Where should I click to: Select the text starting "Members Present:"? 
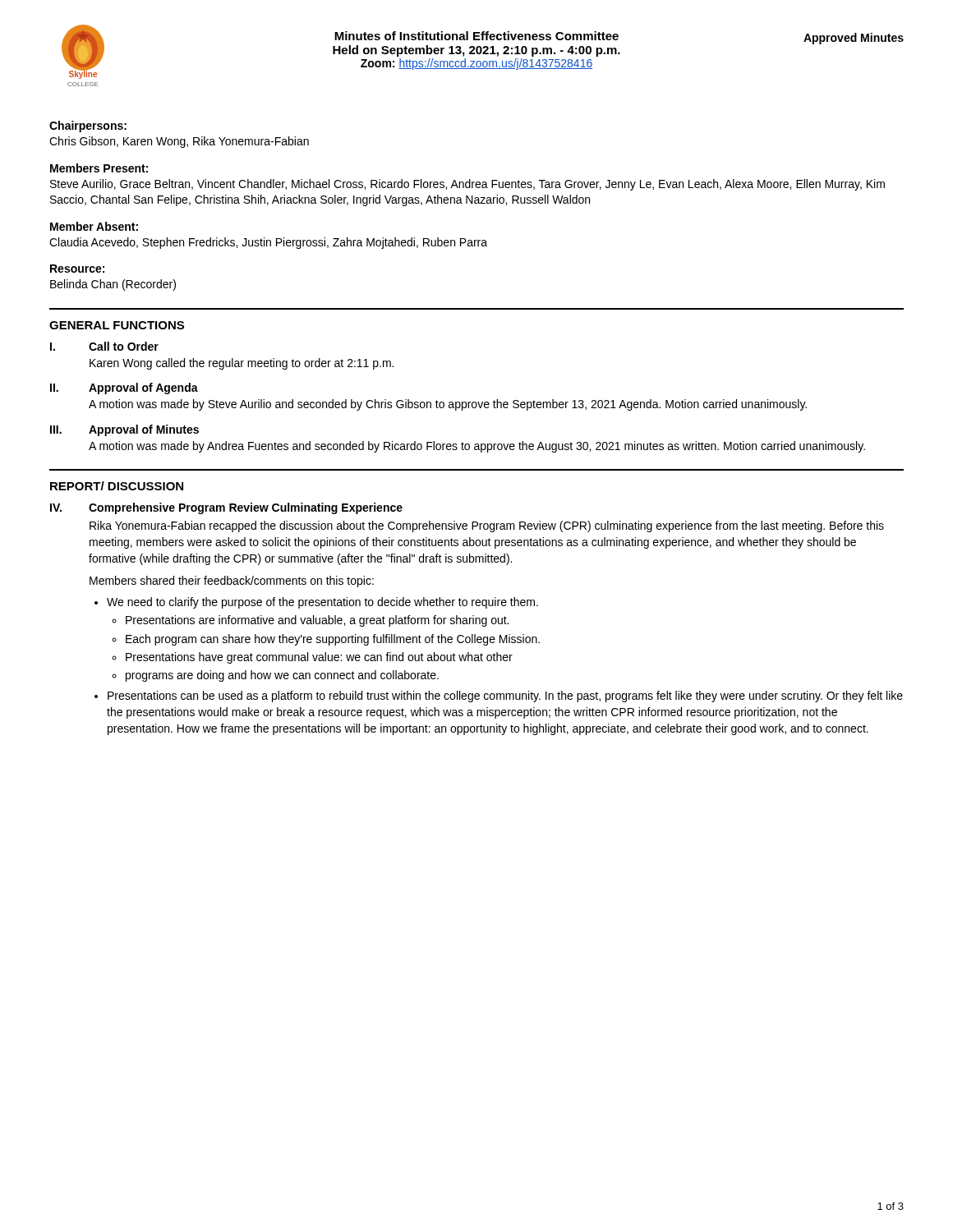[x=99, y=168]
